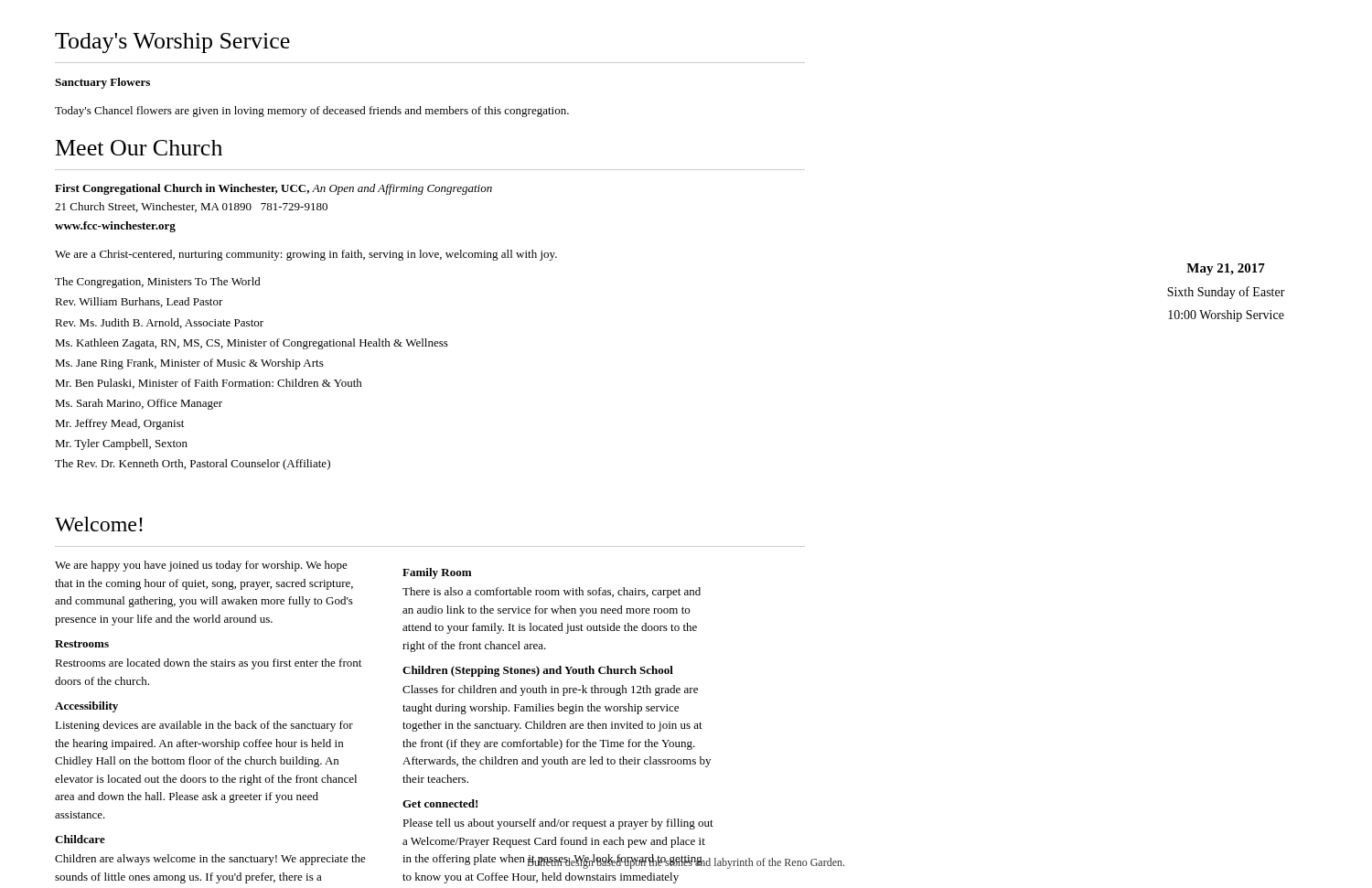
Task: Point to the block beginning "We are a Christ-centered, nurturing community: growing"
Action: click(x=430, y=254)
